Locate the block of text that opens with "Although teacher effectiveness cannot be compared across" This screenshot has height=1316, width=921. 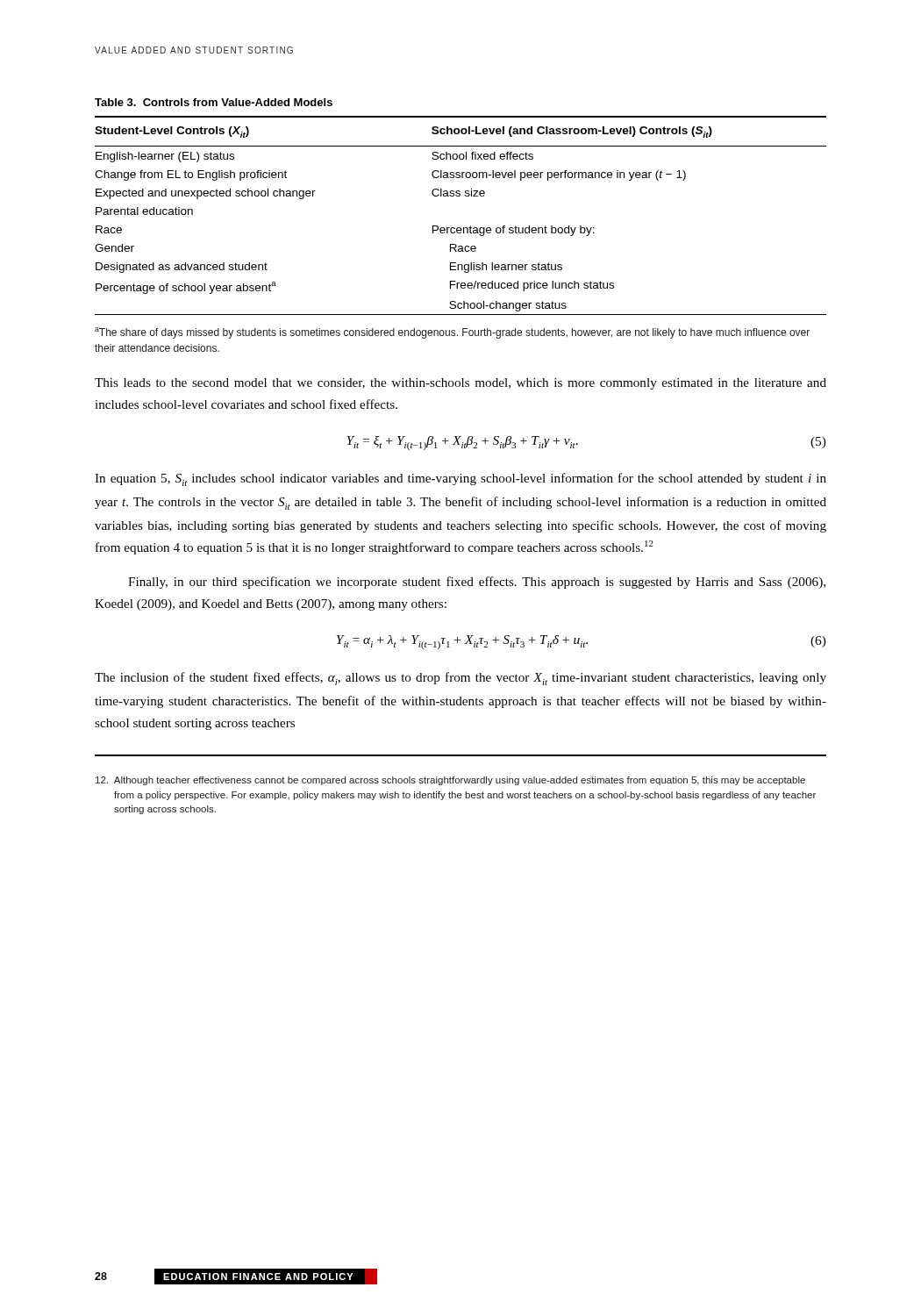[460, 795]
